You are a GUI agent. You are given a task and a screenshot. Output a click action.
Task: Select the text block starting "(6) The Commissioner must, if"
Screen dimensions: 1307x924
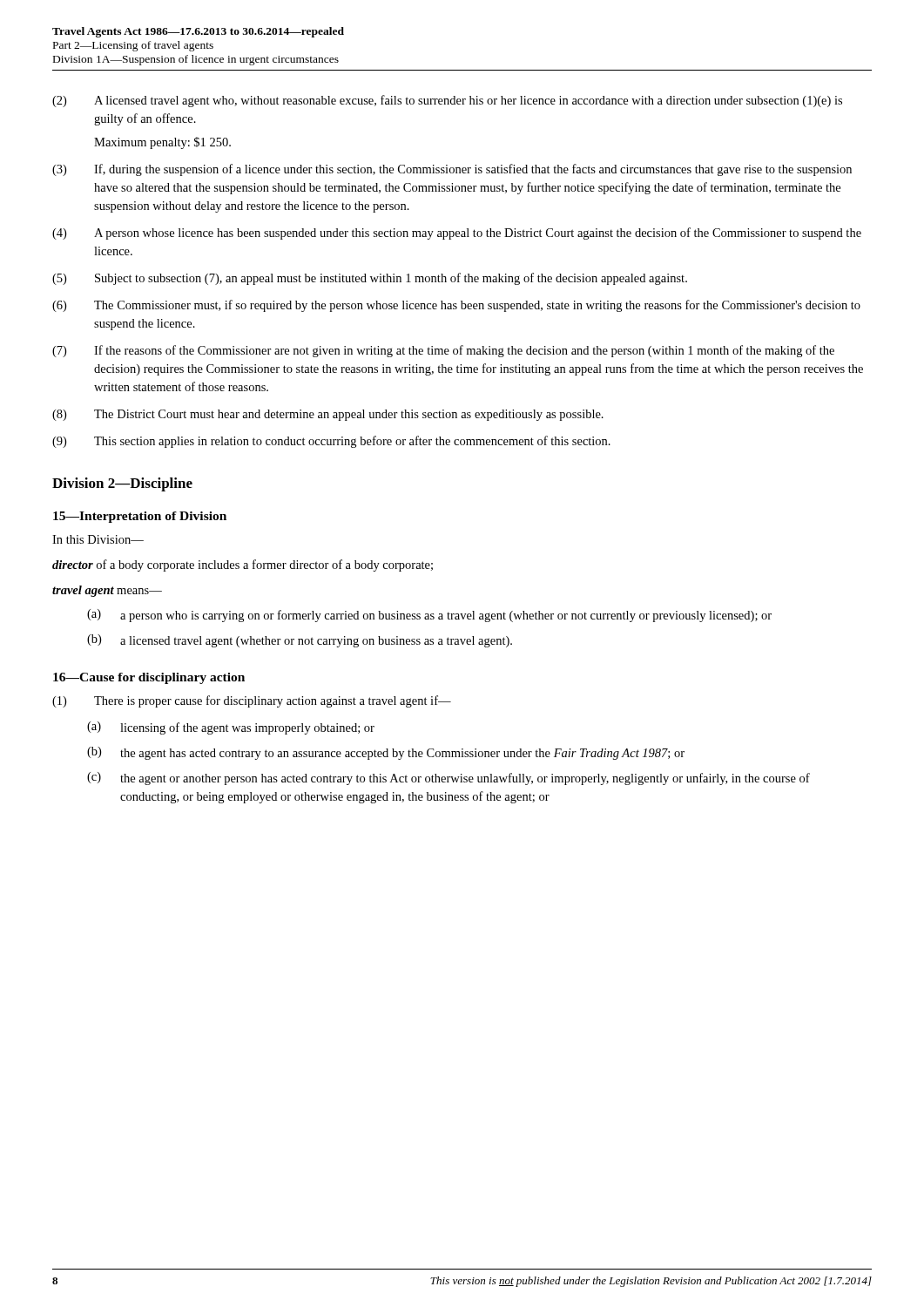[x=462, y=315]
